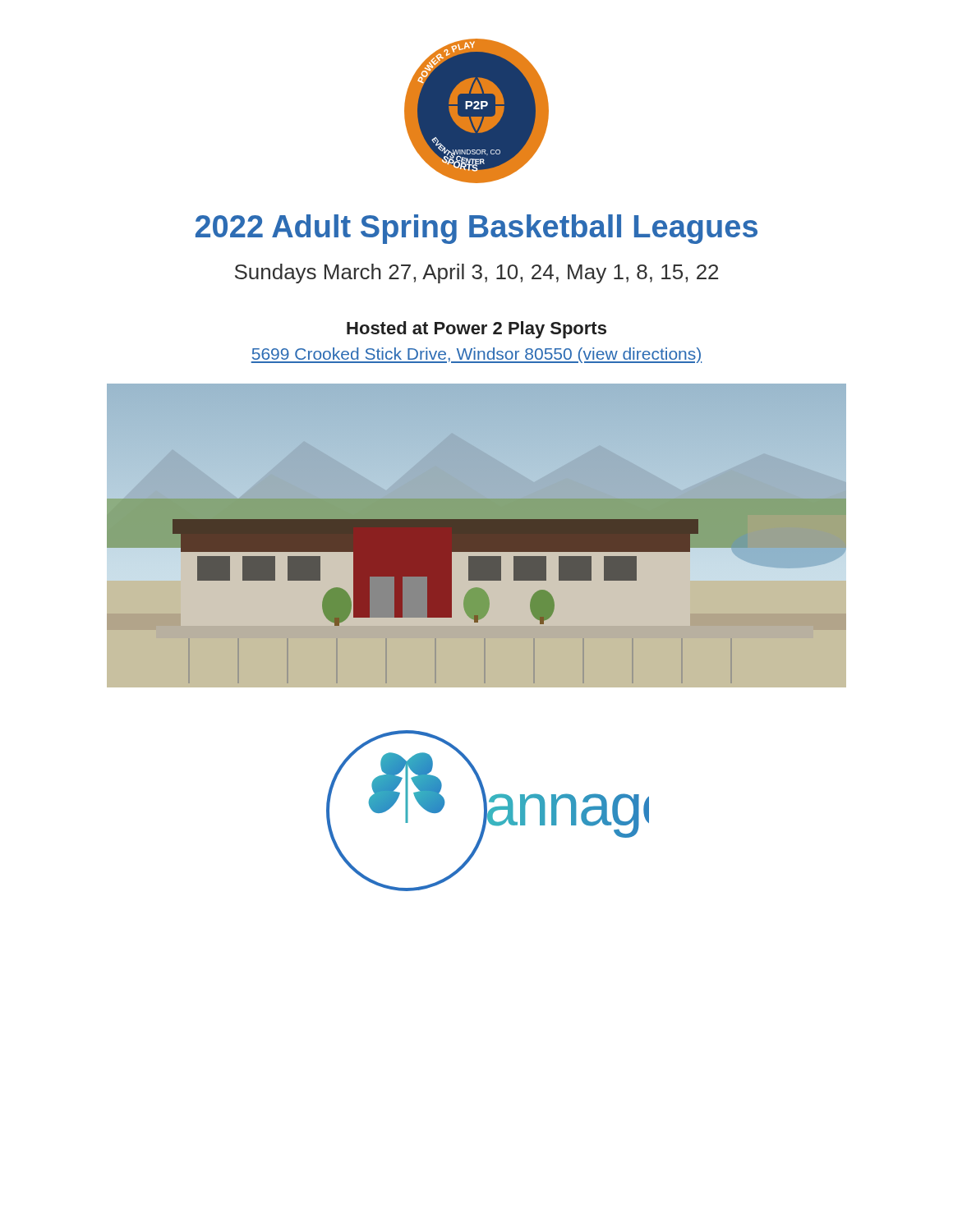Find the passage starting "5699 Crooked Stick Drive, Windsor 80550"
953x1232 pixels.
coord(476,354)
